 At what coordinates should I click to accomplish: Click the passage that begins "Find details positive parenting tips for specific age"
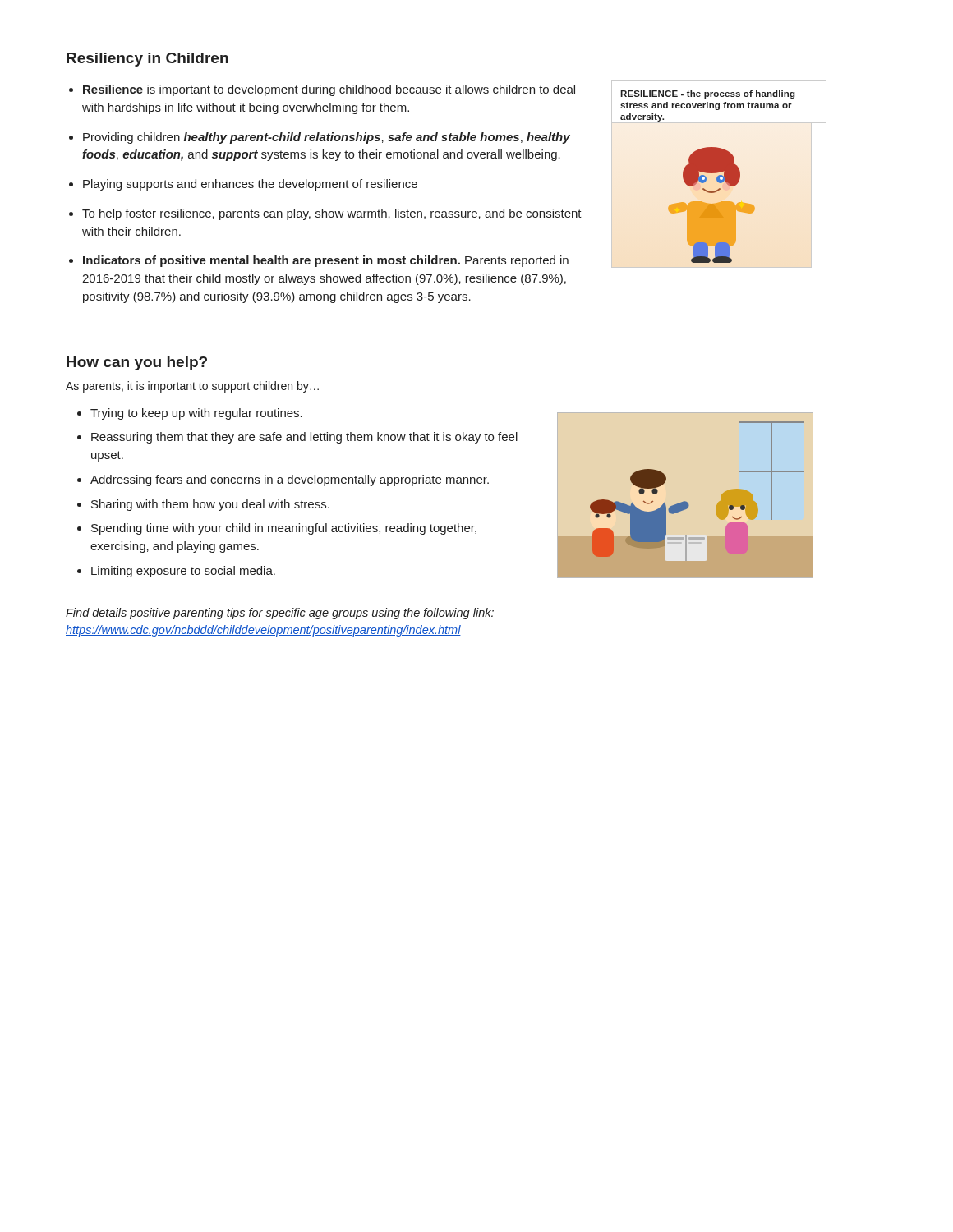[280, 621]
